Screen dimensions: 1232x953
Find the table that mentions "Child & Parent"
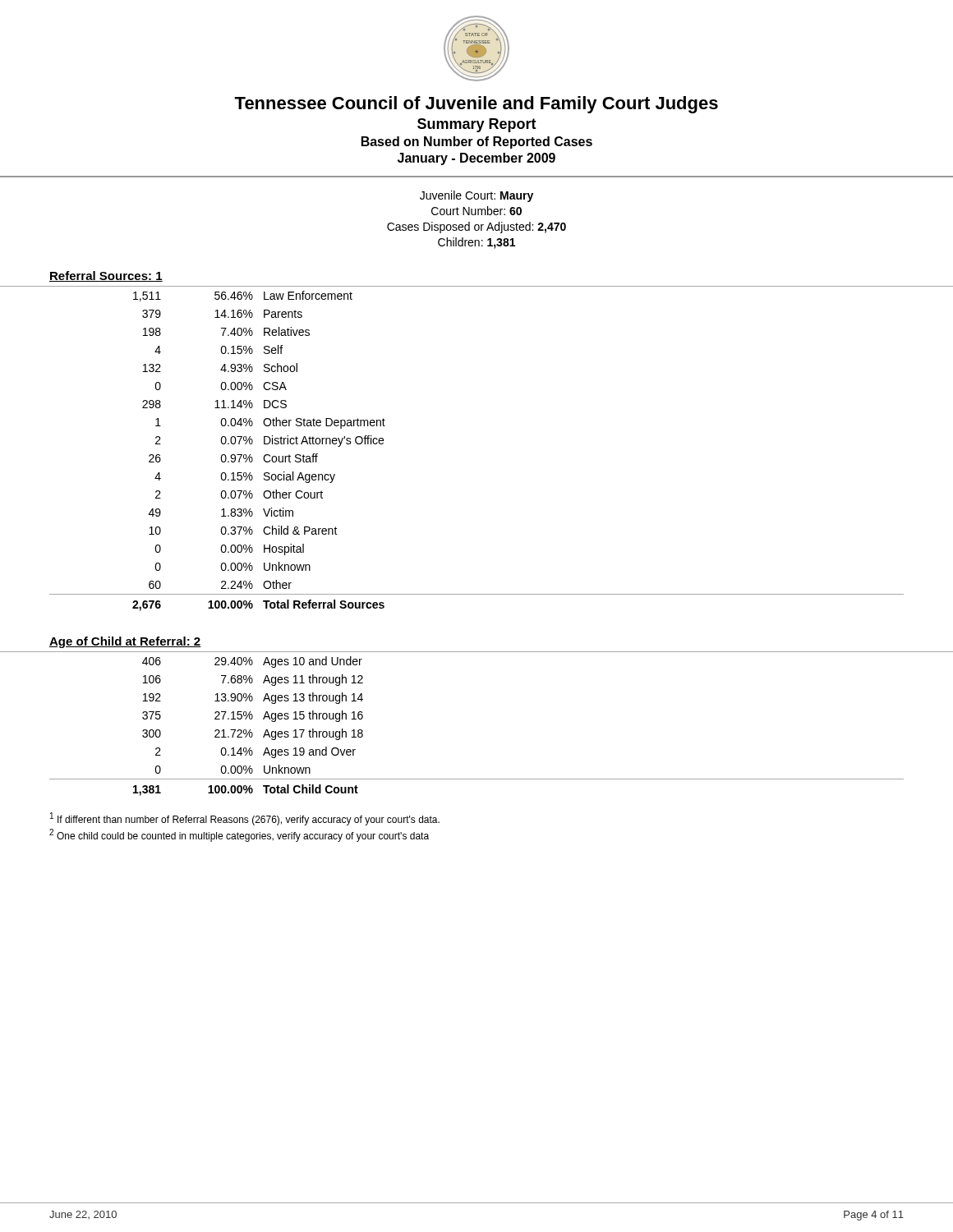[x=476, y=451]
